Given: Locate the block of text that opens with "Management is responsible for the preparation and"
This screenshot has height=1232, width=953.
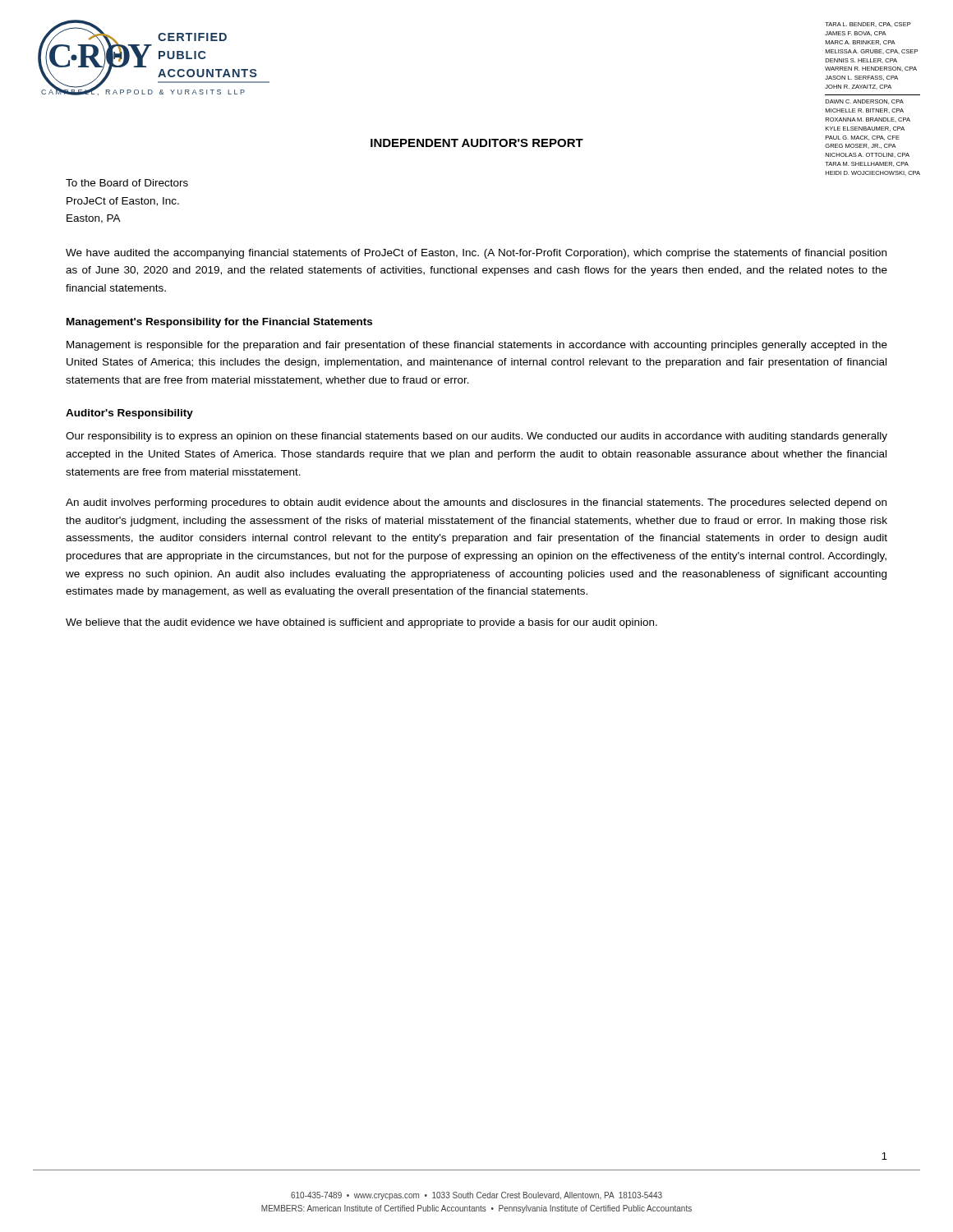Looking at the screenshot, I should 476,362.
